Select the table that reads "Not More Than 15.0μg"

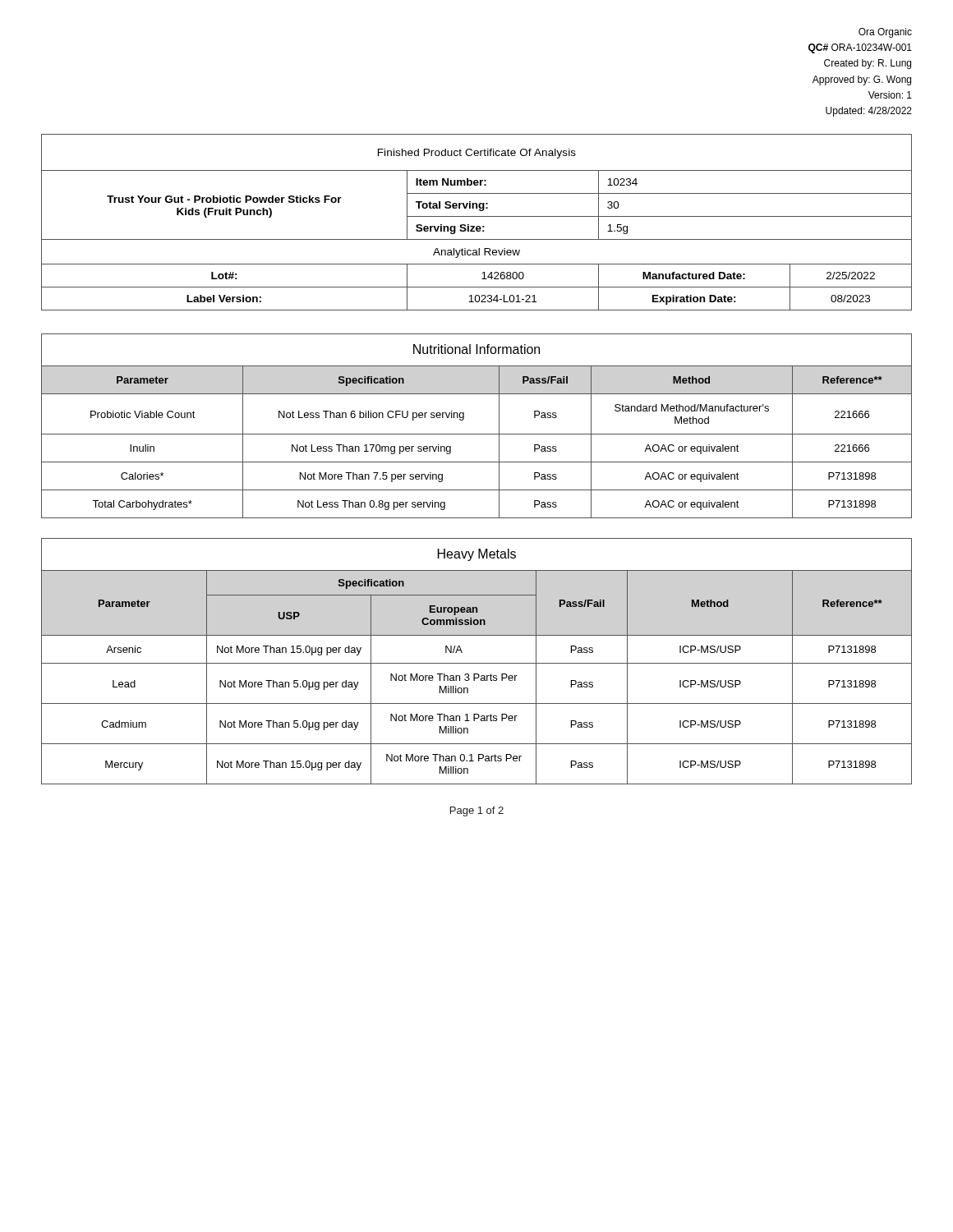click(x=476, y=661)
